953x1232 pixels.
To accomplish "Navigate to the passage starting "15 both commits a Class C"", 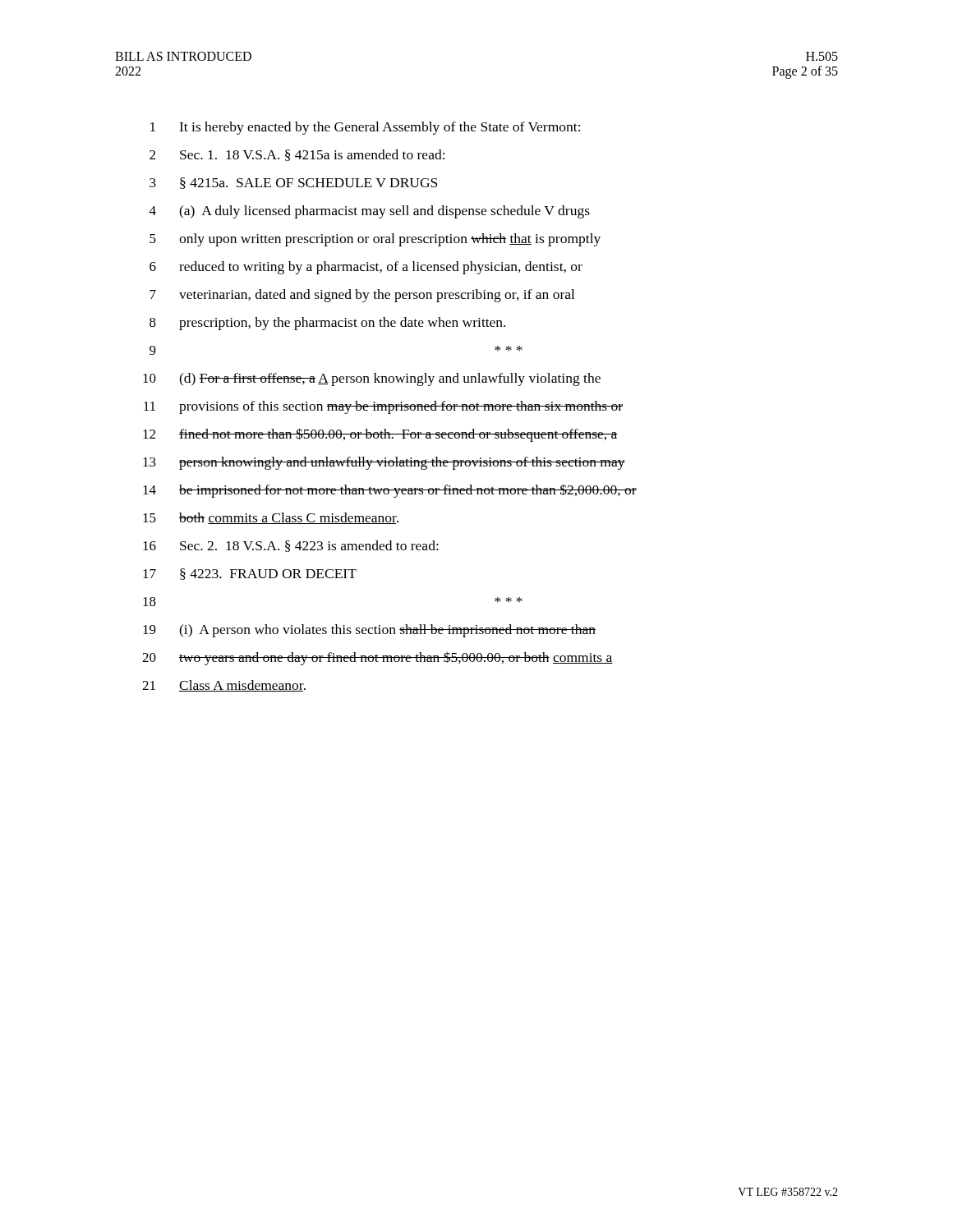I will click(271, 518).
